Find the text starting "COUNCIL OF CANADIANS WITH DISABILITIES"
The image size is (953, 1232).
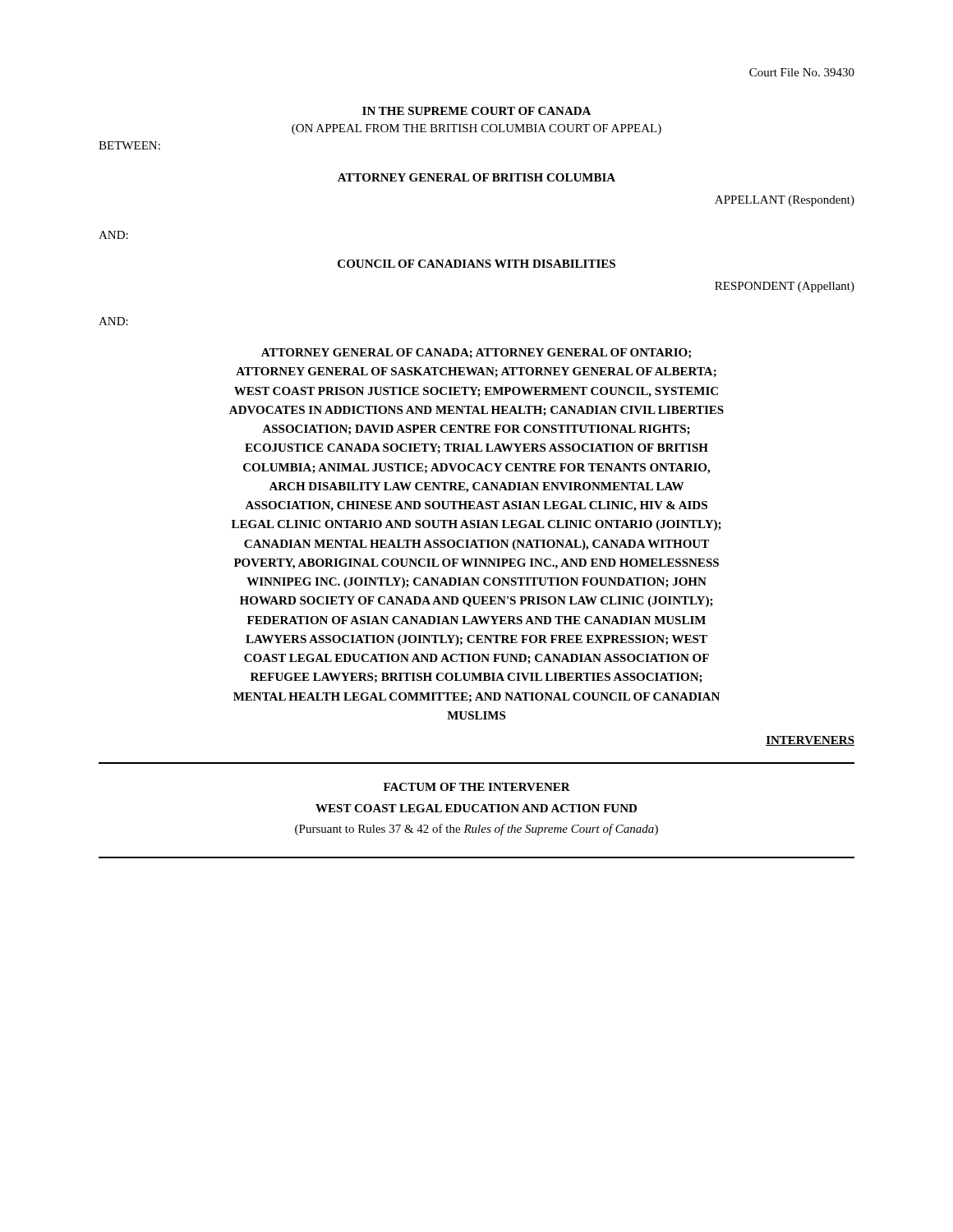(x=476, y=264)
